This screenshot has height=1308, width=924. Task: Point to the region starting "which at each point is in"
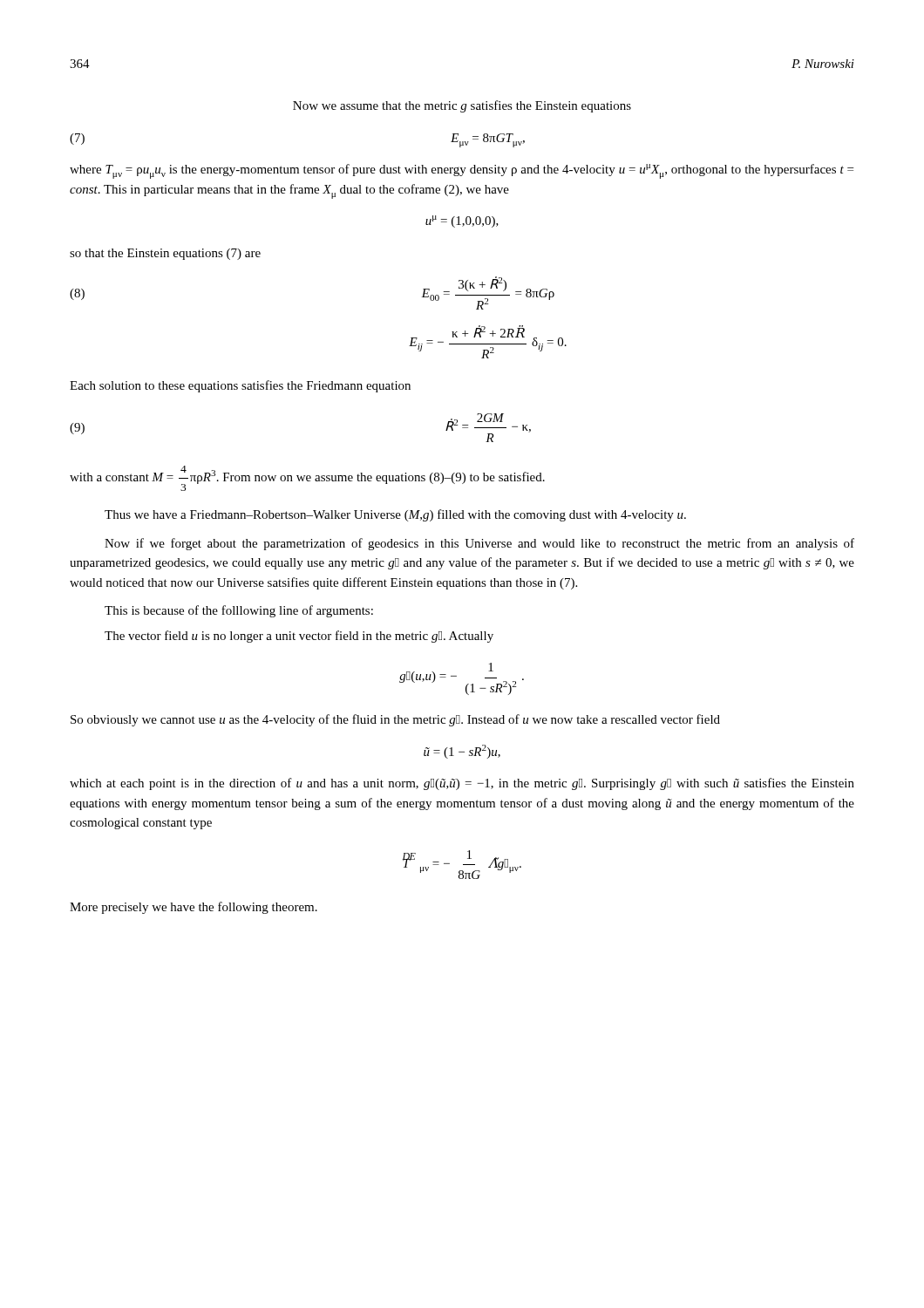coord(462,803)
